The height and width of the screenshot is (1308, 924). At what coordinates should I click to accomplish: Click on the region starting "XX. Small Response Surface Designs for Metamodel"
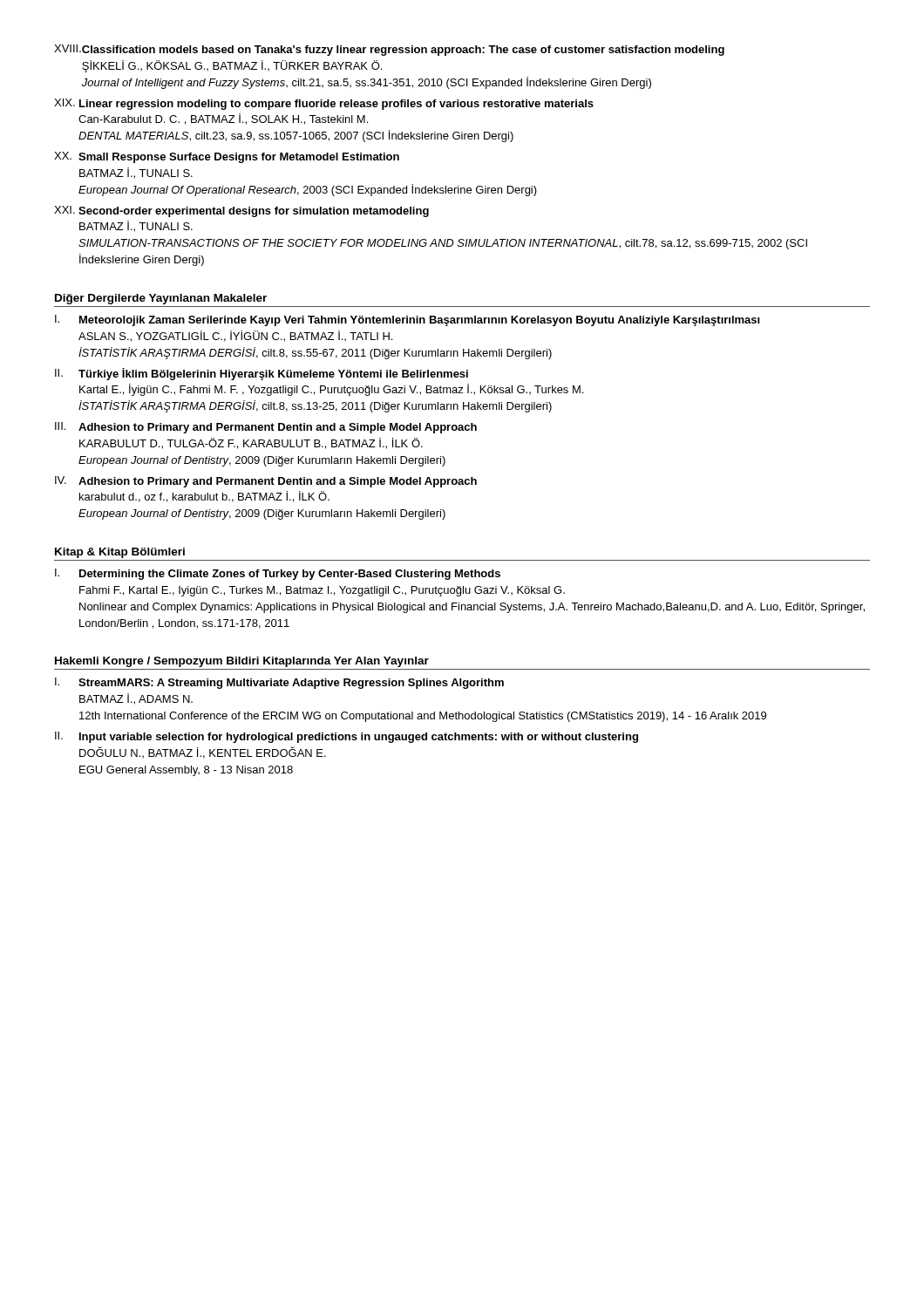[227, 157]
